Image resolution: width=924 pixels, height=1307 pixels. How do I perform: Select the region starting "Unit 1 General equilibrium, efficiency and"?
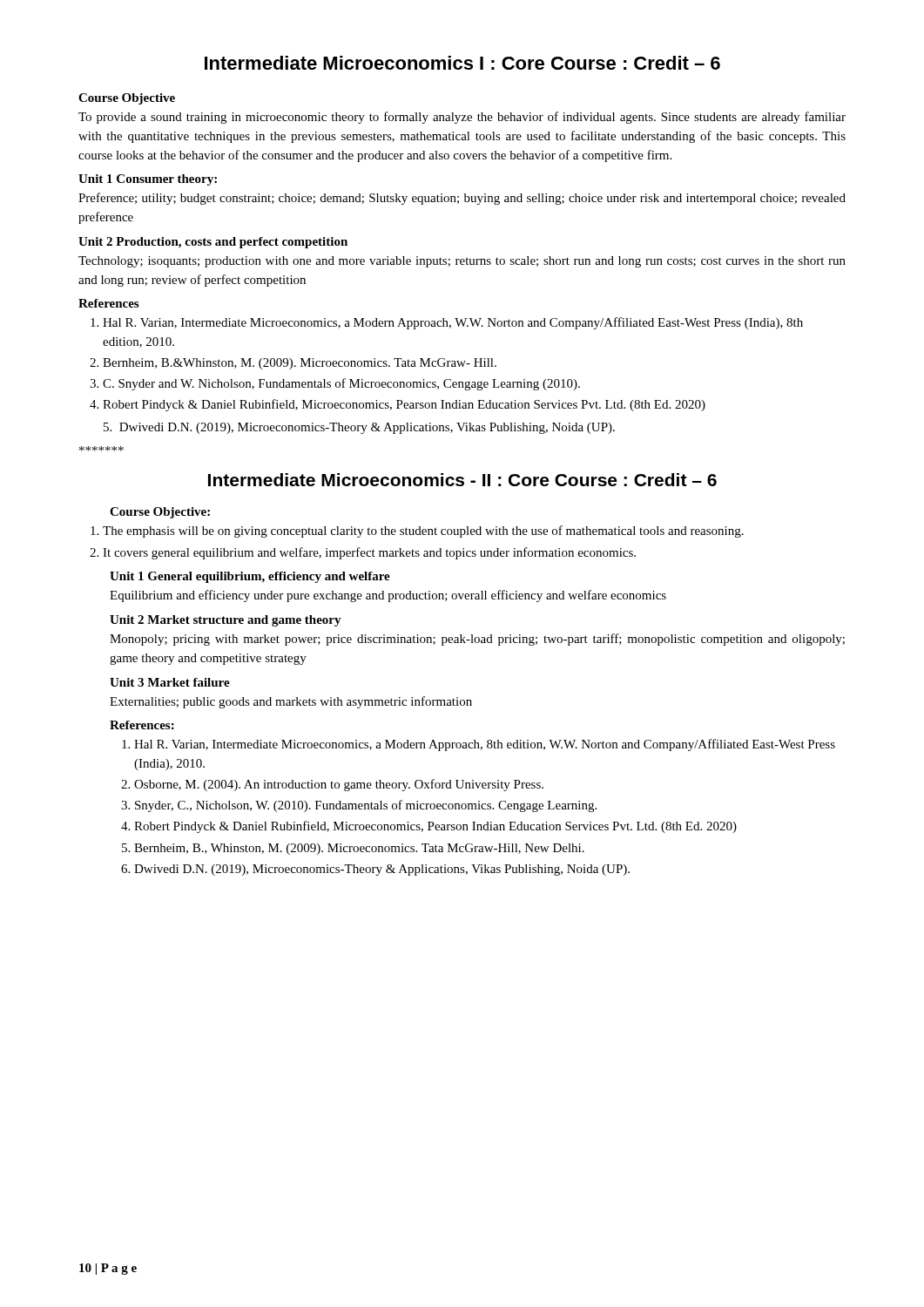250,577
